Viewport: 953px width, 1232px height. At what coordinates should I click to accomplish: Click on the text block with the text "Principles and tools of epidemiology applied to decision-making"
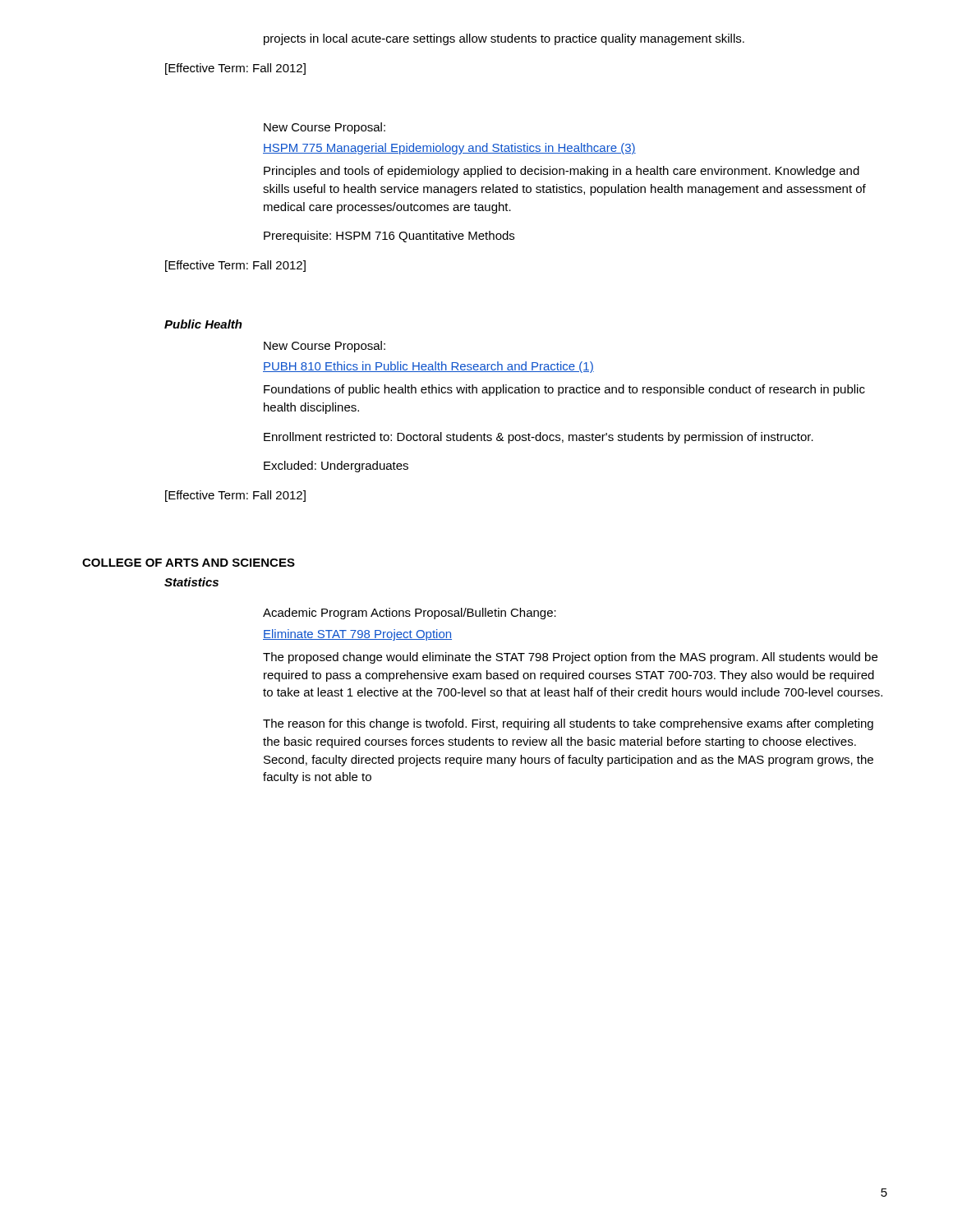pyautogui.click(x=575, y=189)
